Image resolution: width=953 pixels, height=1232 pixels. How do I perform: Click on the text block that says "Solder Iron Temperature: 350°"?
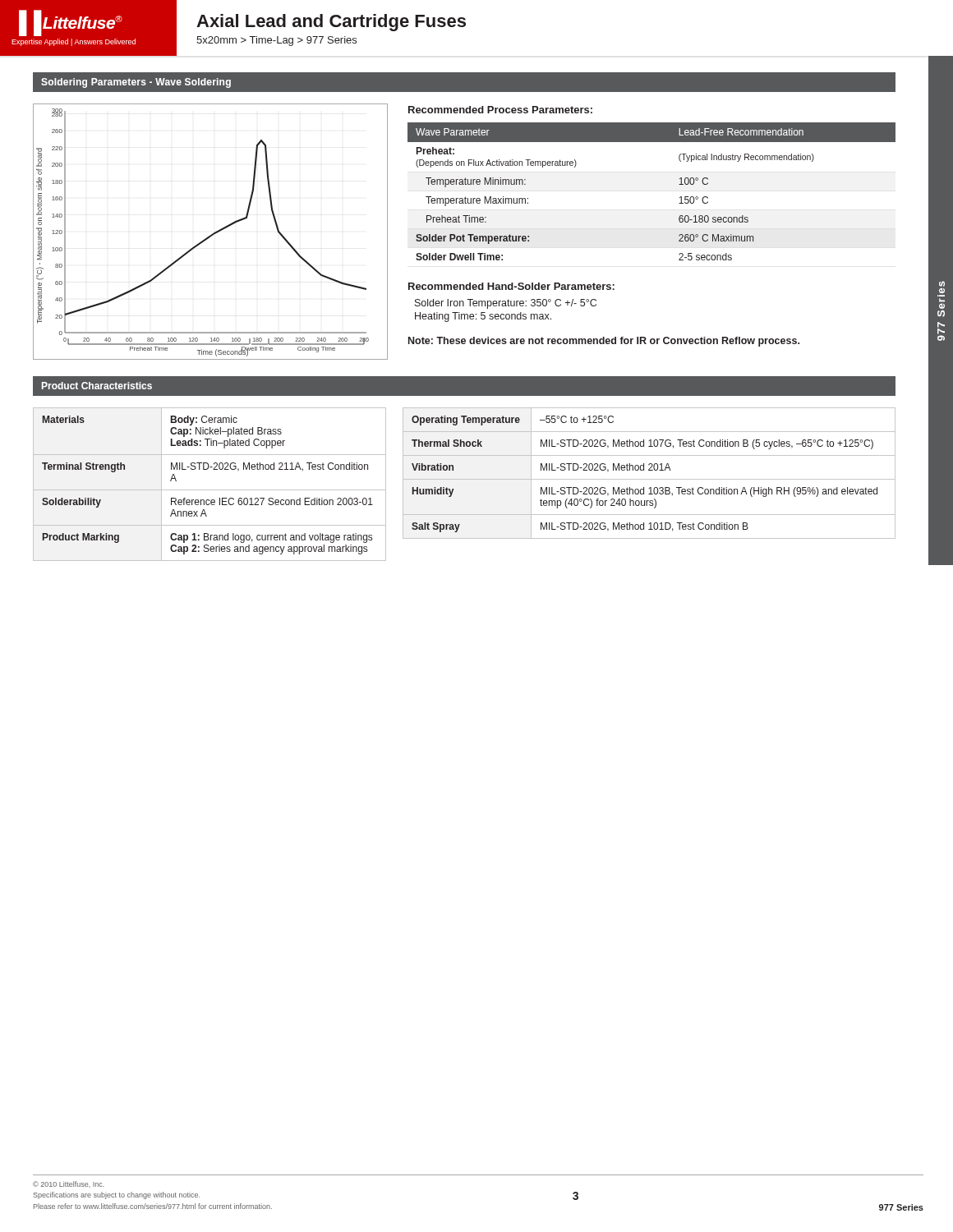[506, 303]
